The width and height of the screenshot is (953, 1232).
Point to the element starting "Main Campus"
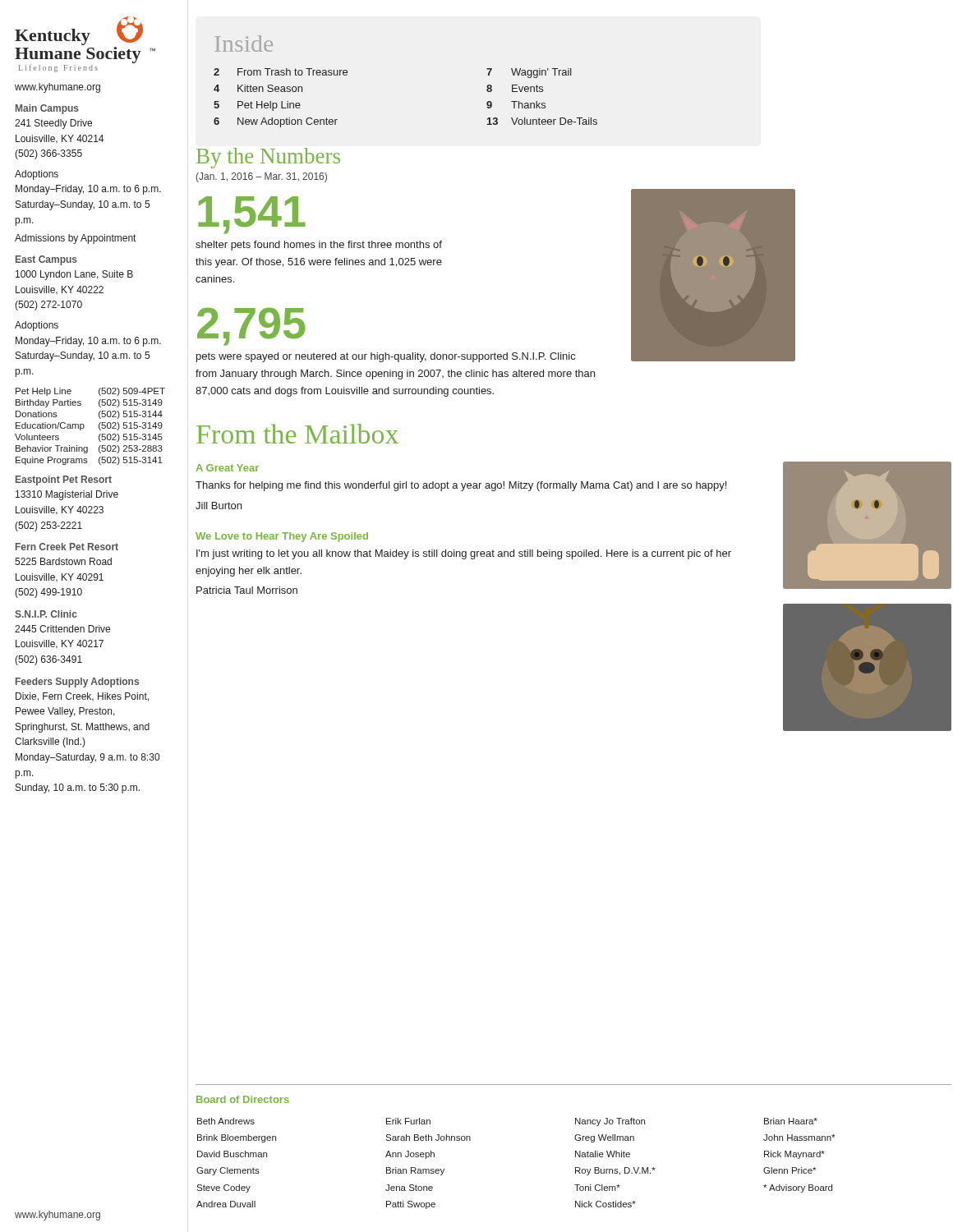click(x=47, y=108)
